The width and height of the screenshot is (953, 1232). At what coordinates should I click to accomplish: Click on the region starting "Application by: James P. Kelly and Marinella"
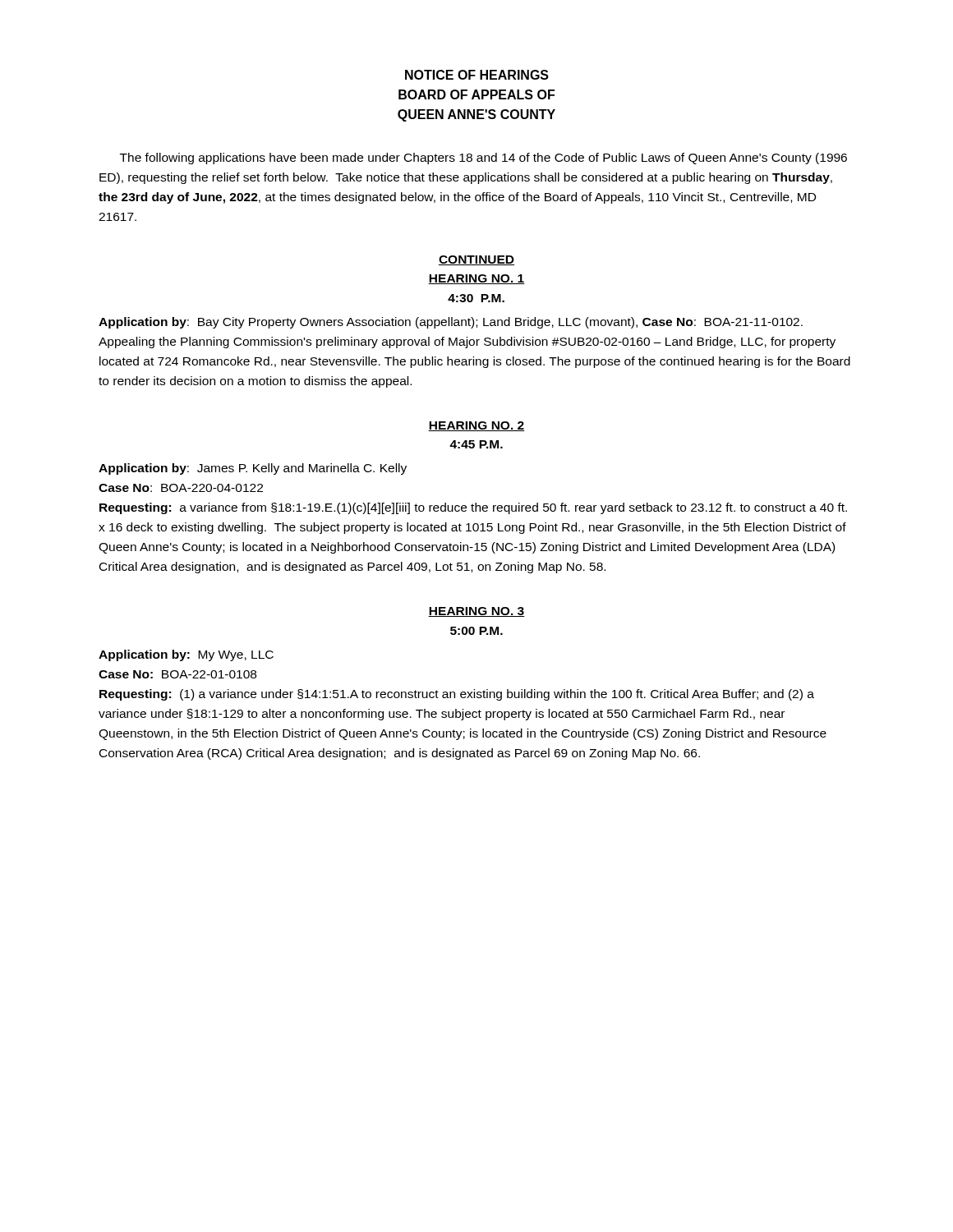coord(473,517)
